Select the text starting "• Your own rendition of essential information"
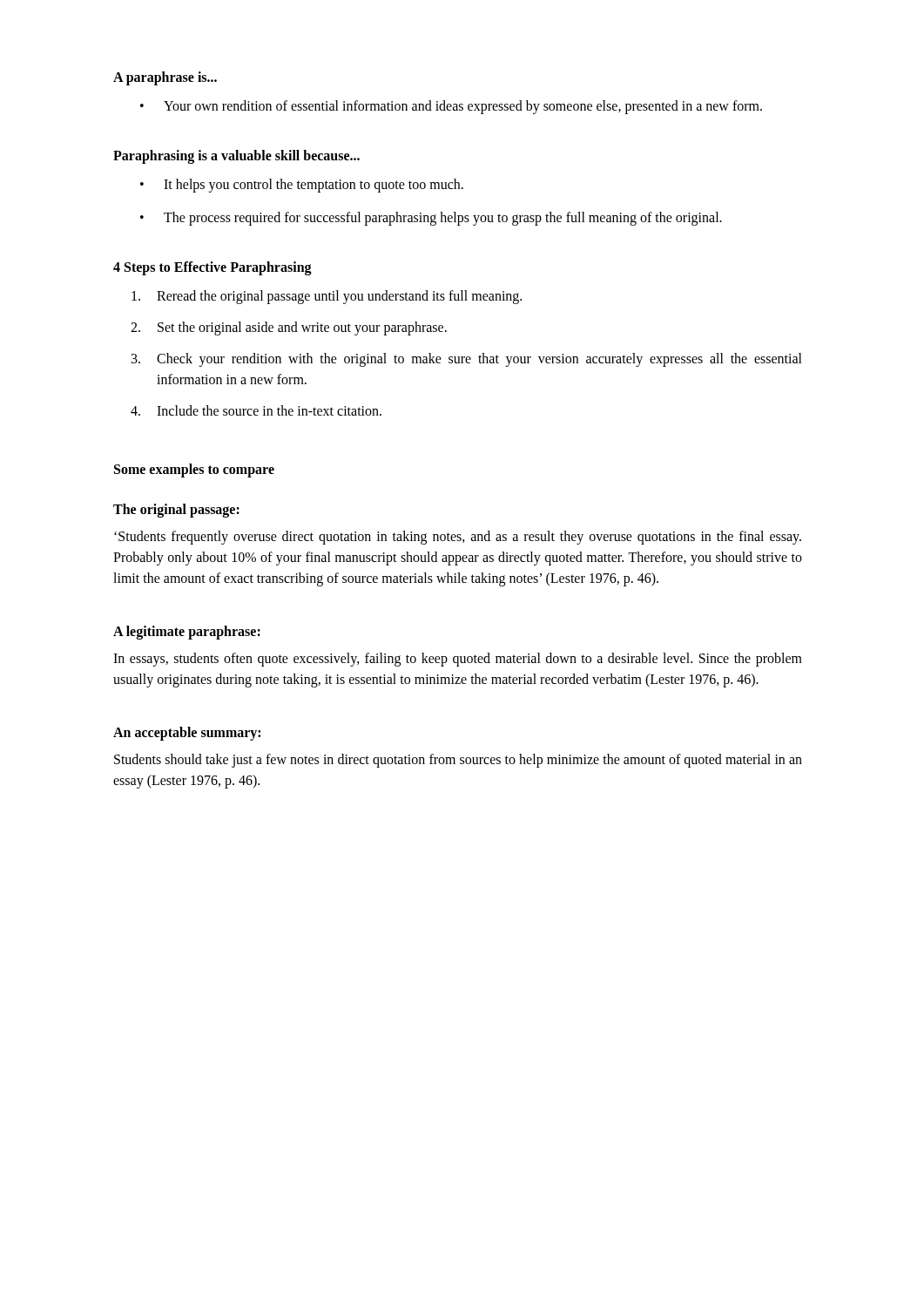This screenshot has width=924, height=1307. click(x=471, y=106)
